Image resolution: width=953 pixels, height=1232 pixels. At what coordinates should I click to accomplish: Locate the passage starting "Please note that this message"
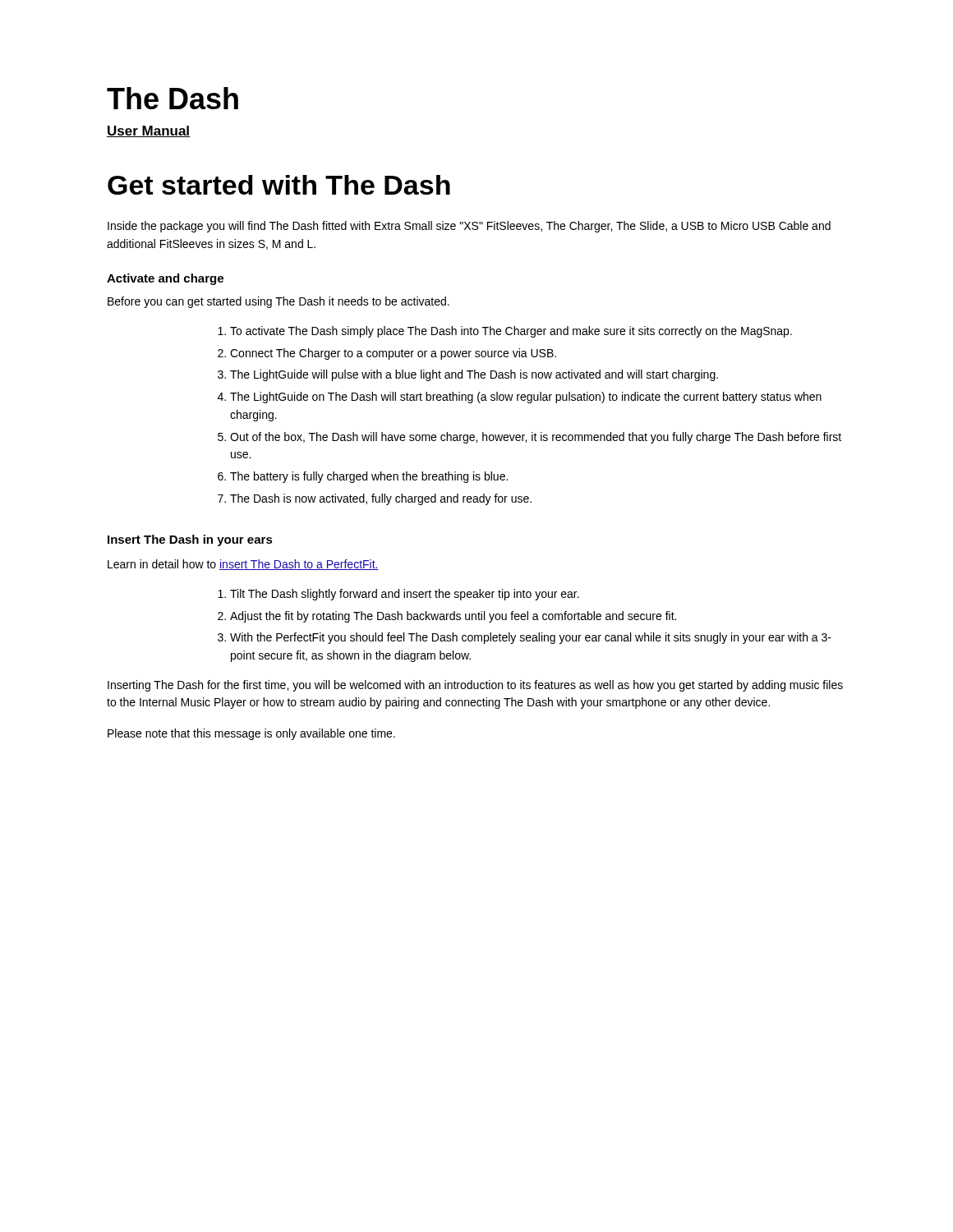pos(251,733)
